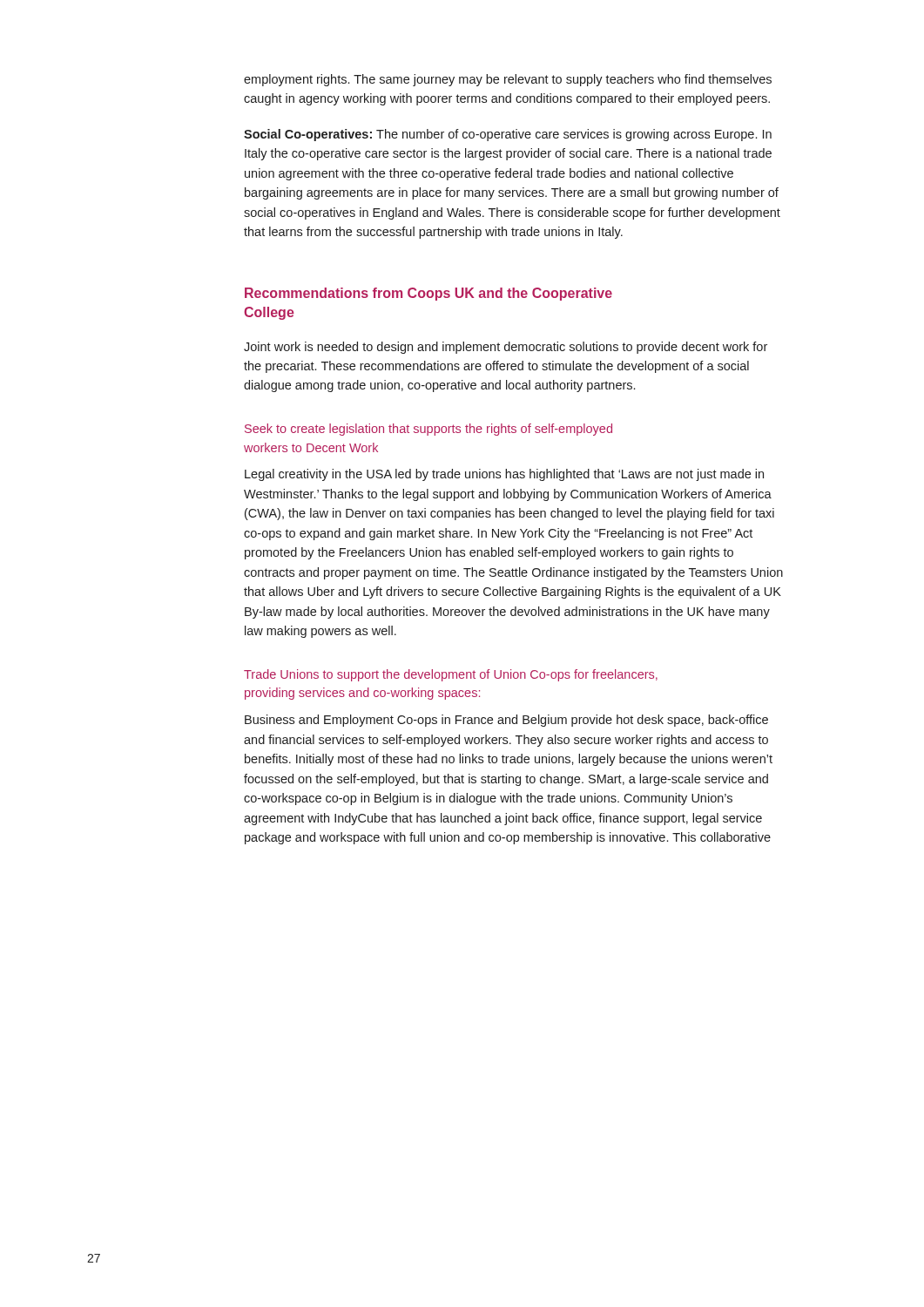Navigate to the element starting "Joint work is needed to design and"

point(506,366)
